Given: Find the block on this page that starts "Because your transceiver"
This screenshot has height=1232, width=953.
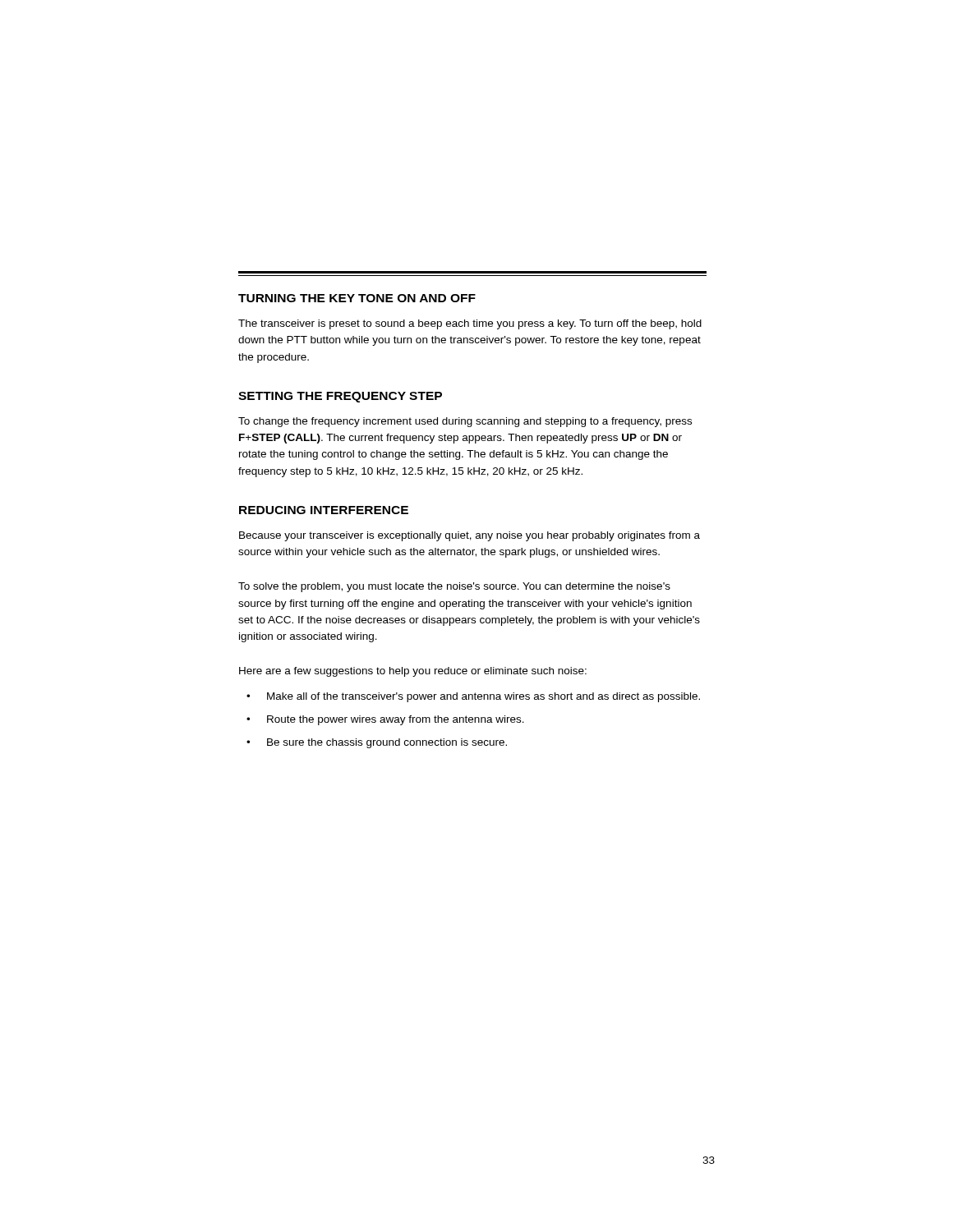Looking at the screenshot, I should tap(472, 544).
